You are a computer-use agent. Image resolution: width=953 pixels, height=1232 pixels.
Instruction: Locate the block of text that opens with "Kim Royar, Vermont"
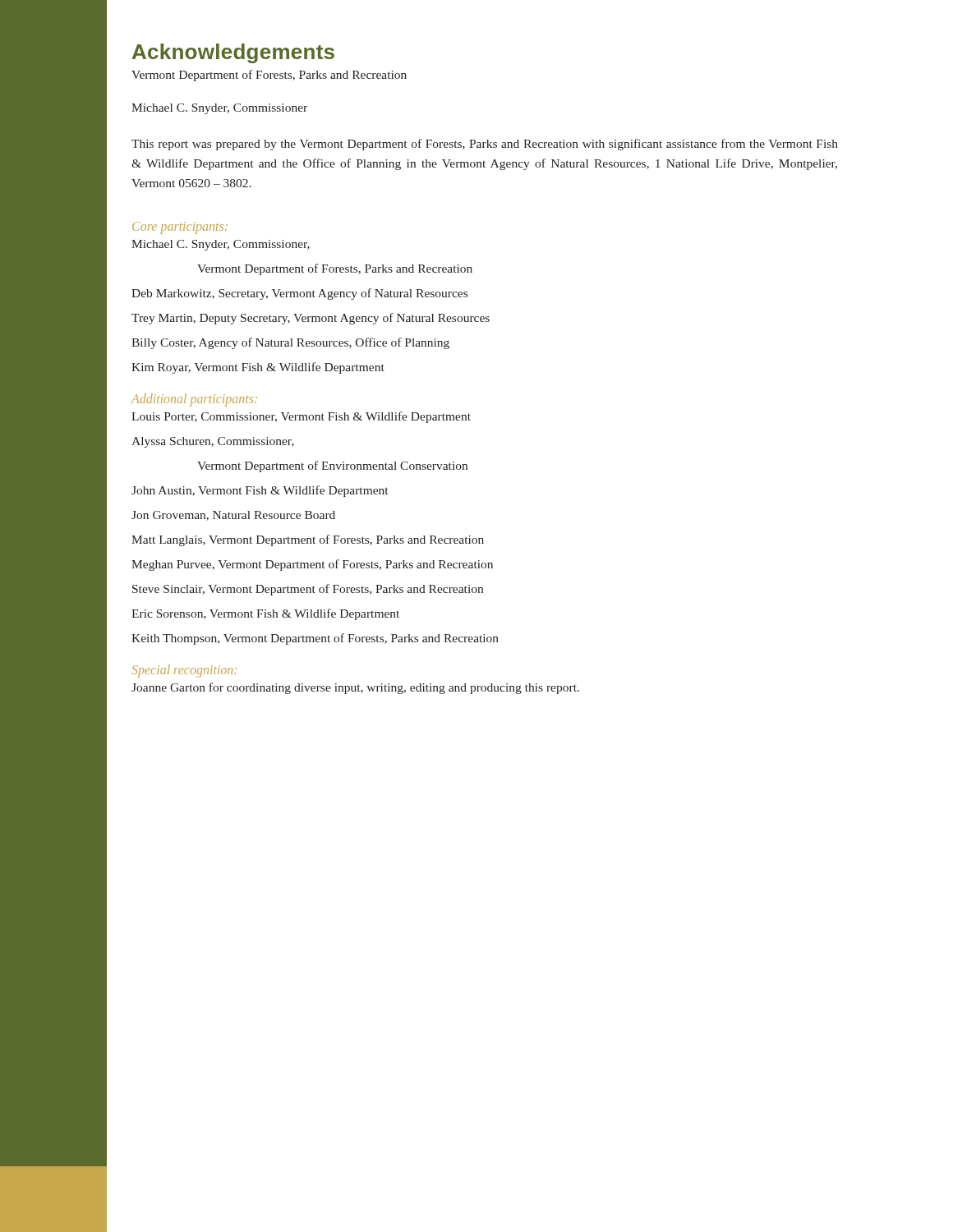(x=258, y=367)
